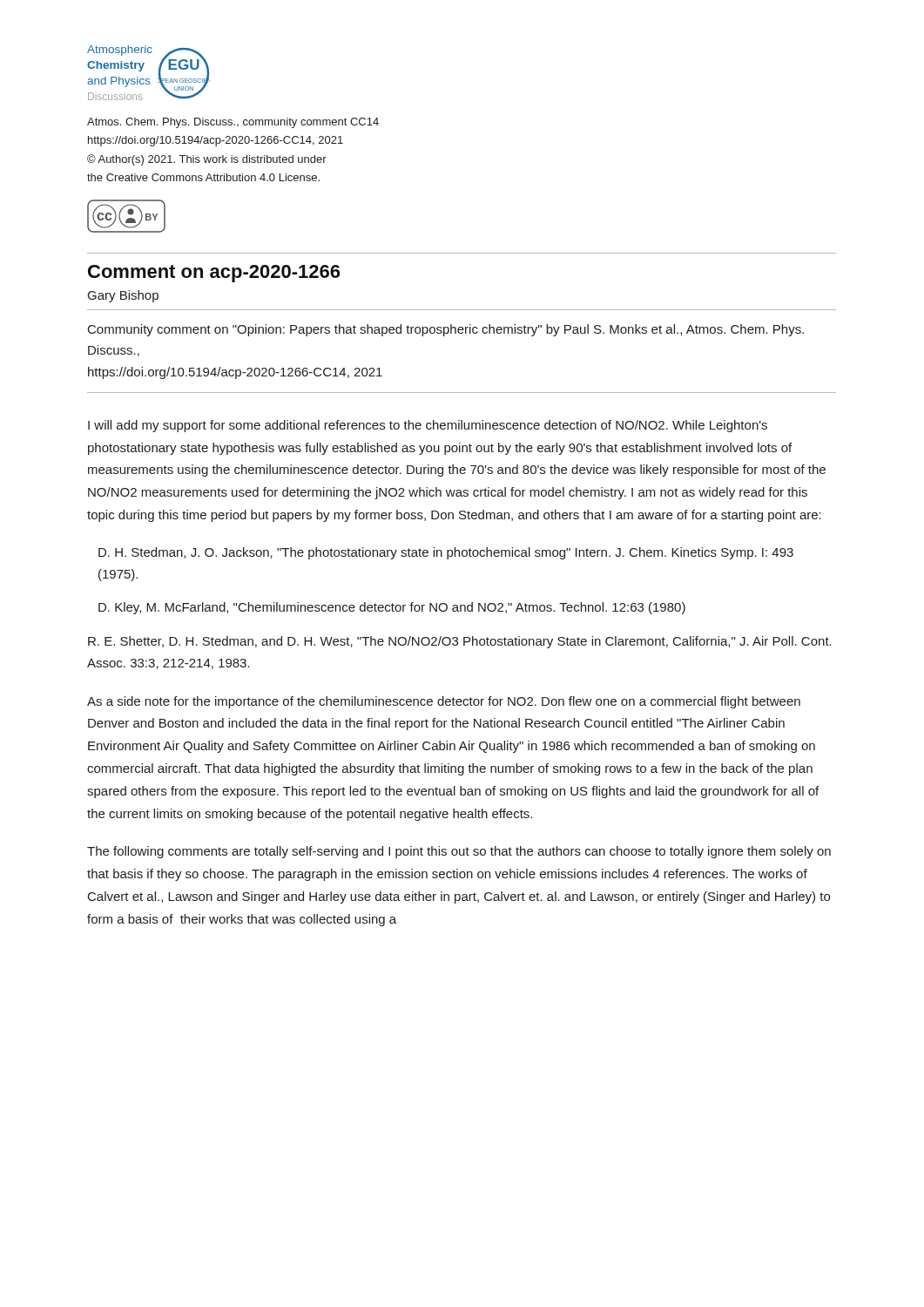This screenshot has height=1307, width=924.
Task: Navigate to the region starting "Atmos. Chem. Phys. Discuss., community comment"
Action: (233, 149)
